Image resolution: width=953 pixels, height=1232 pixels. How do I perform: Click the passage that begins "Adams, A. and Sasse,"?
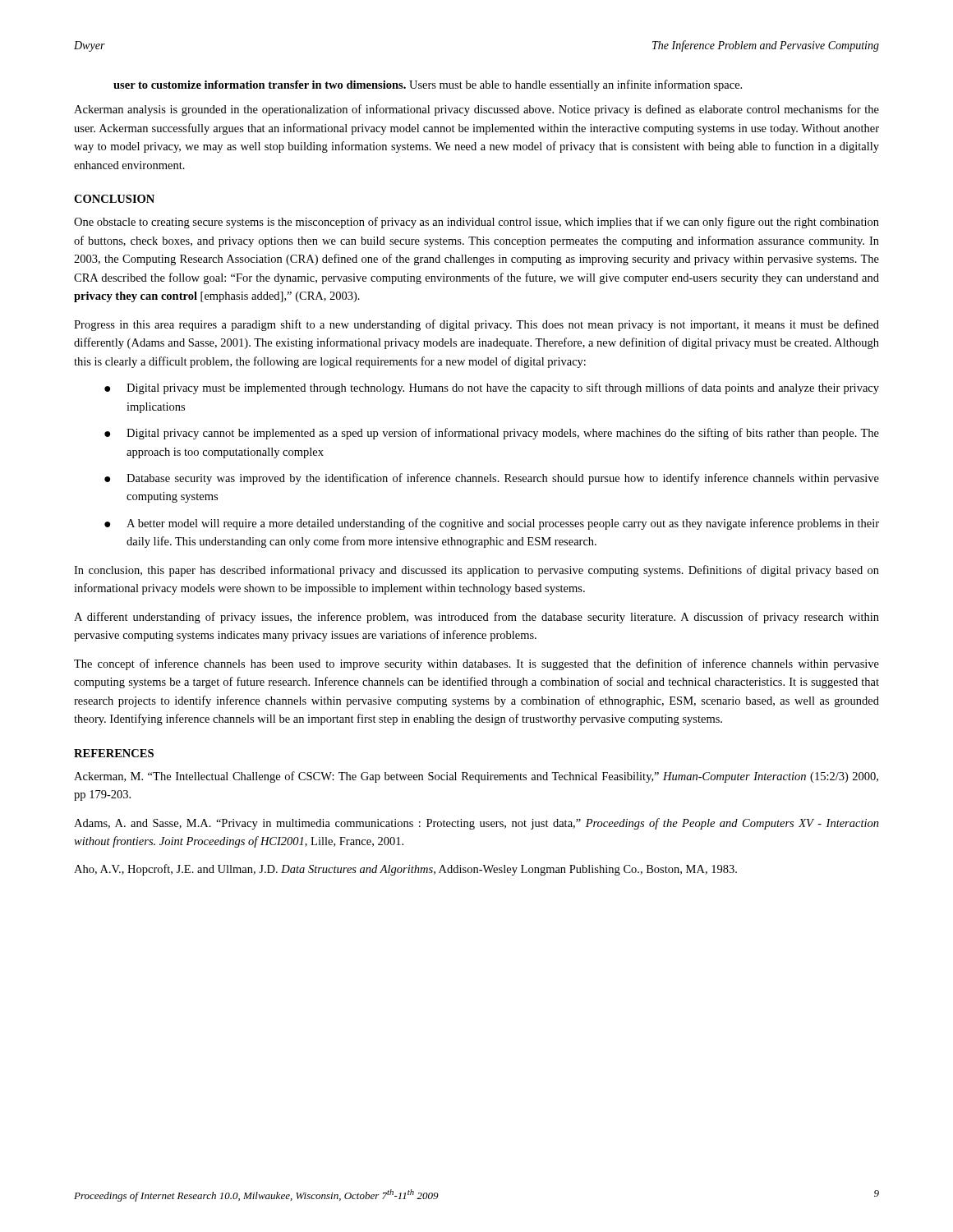pos(476,832)
